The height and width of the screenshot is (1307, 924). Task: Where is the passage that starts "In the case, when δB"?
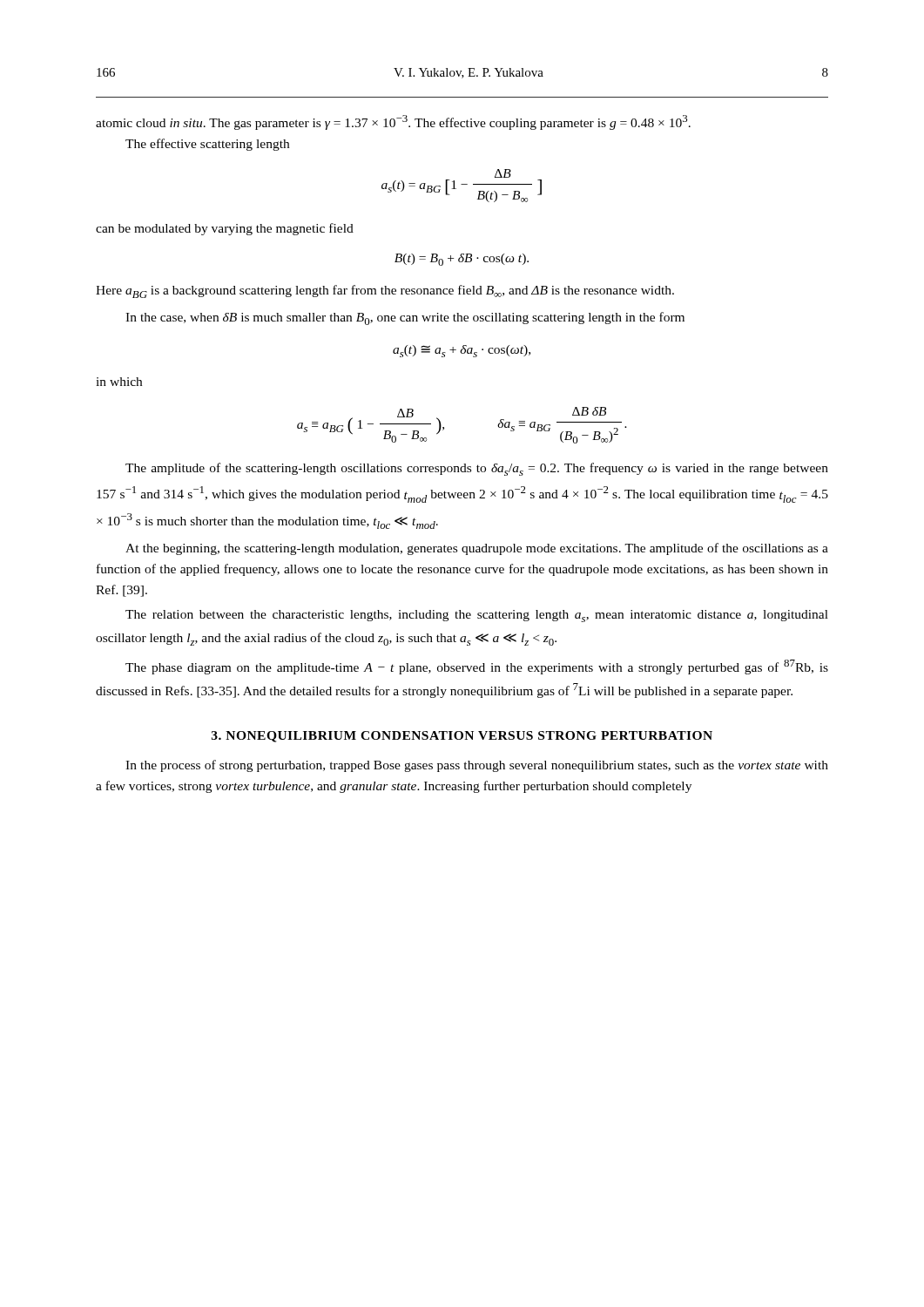[462, 318]
